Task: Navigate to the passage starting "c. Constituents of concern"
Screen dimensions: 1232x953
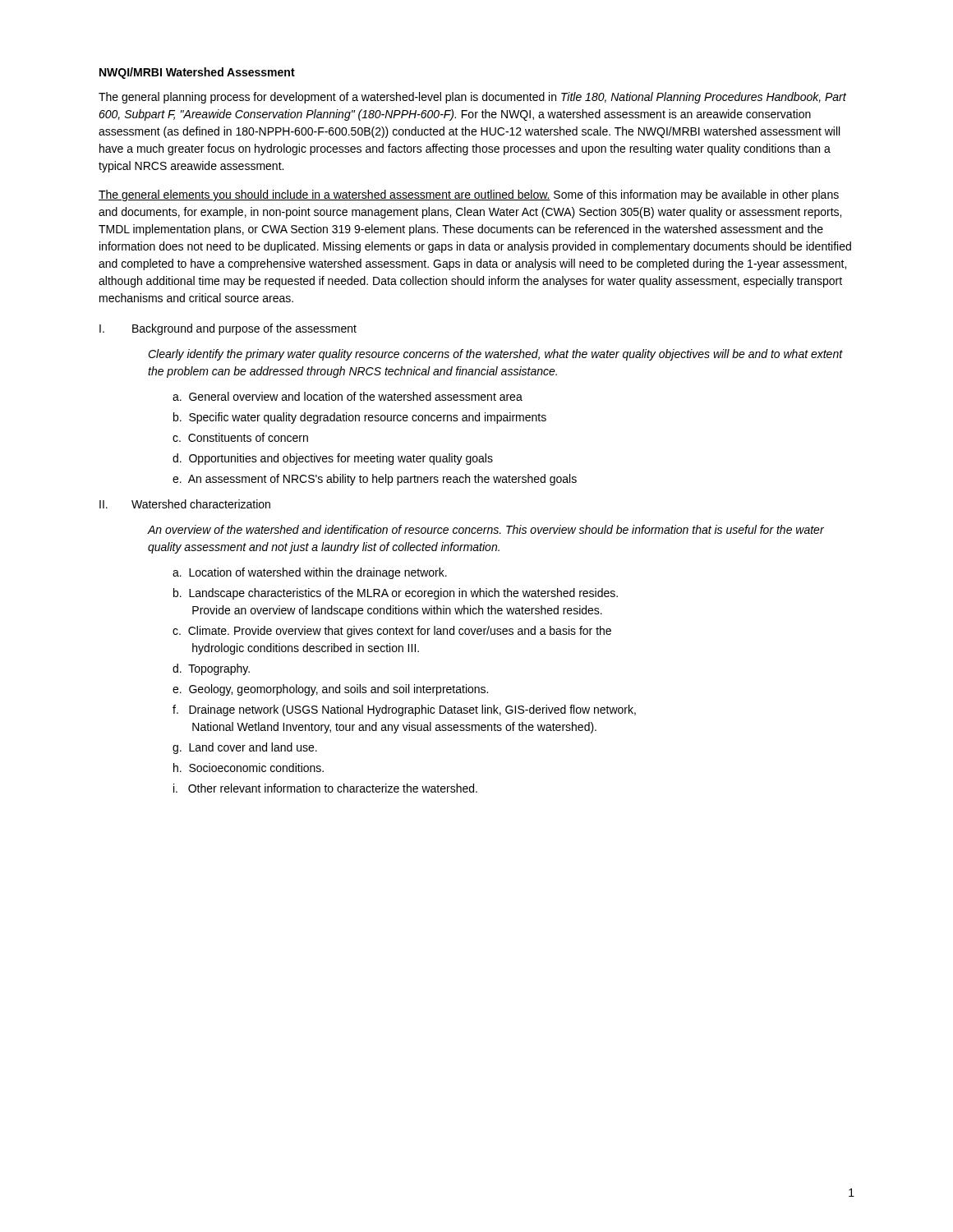Action: 241,438
